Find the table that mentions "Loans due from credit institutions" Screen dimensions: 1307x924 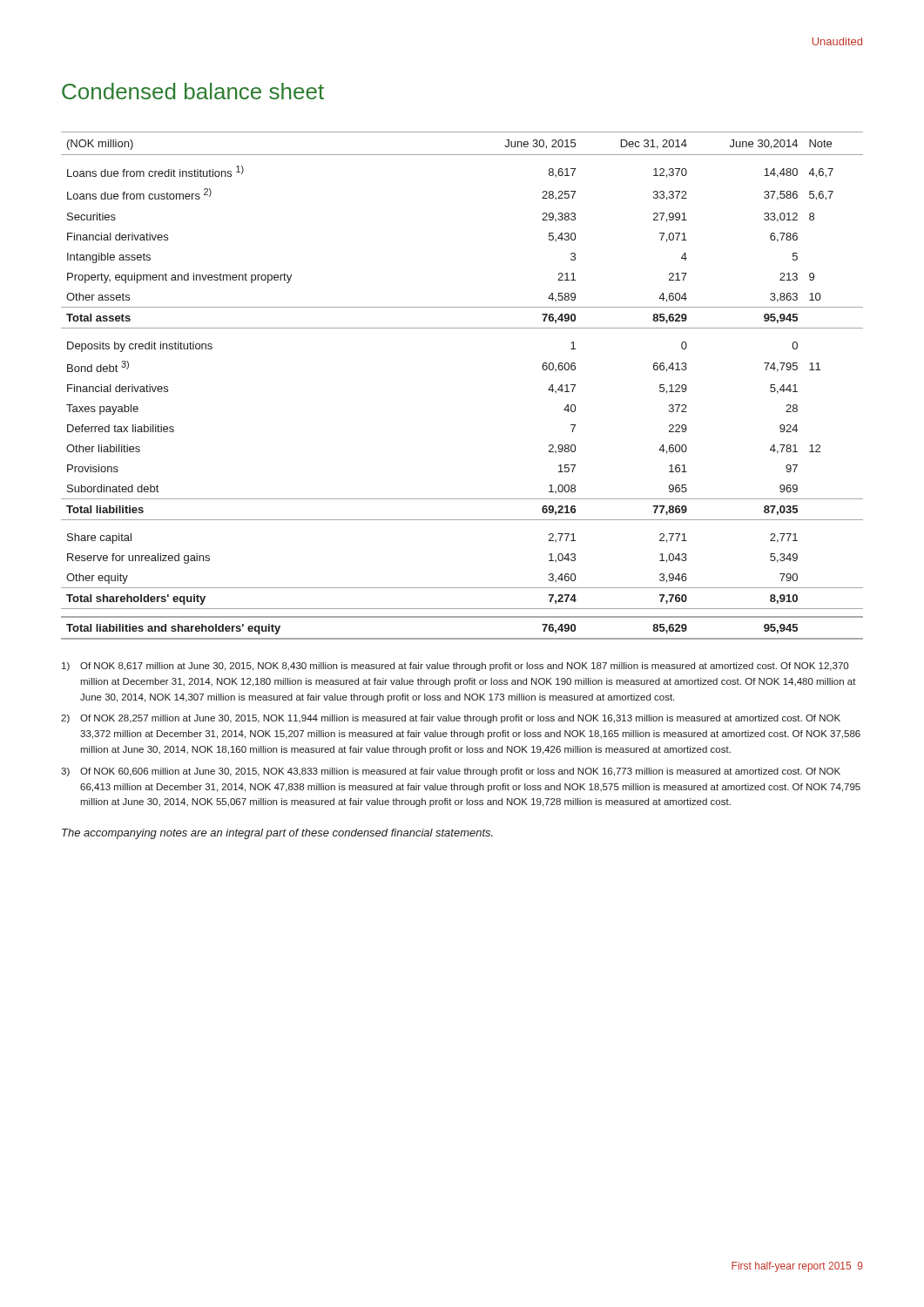tap(462, 386)
